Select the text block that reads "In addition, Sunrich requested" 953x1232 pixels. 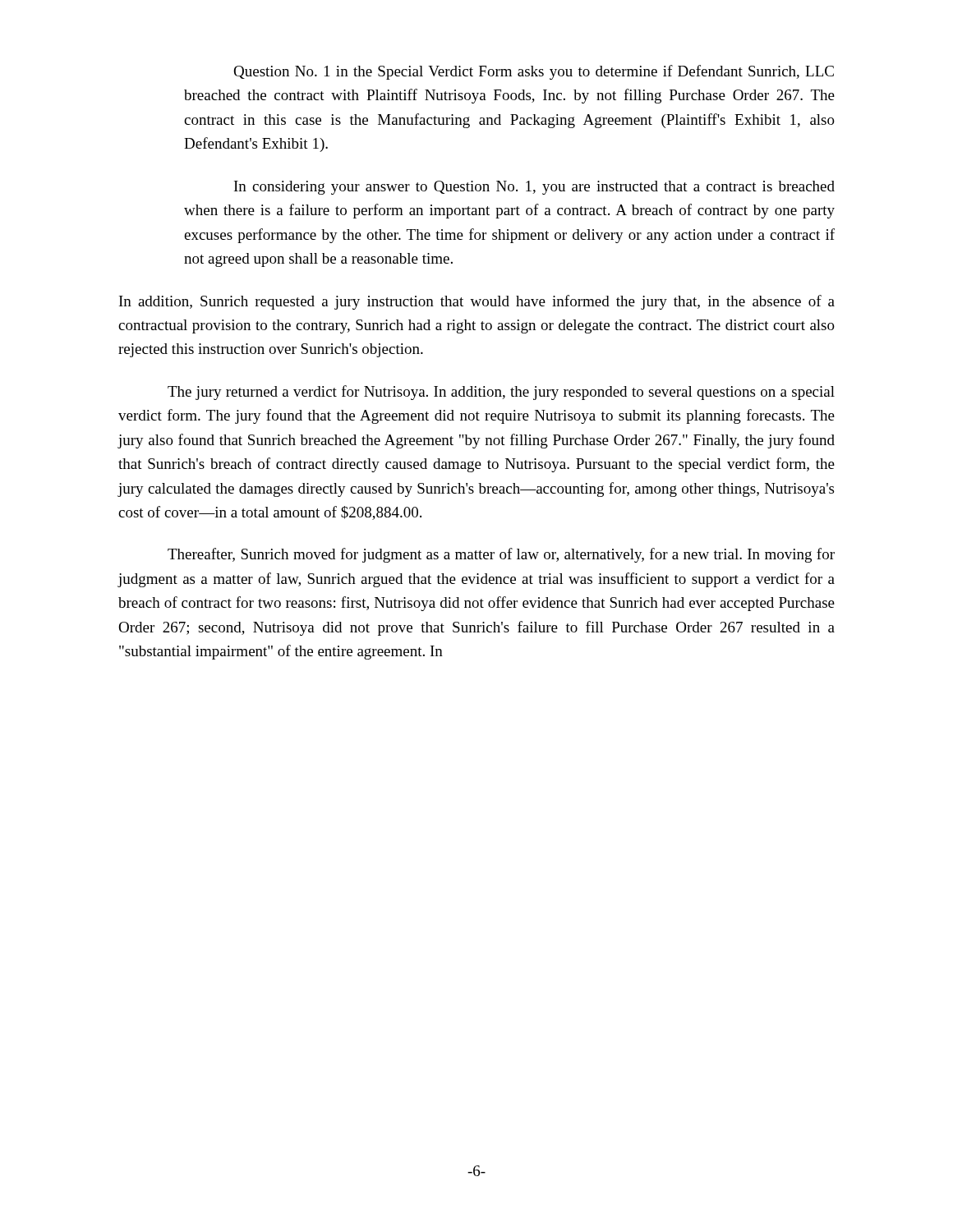click(476, 325)
